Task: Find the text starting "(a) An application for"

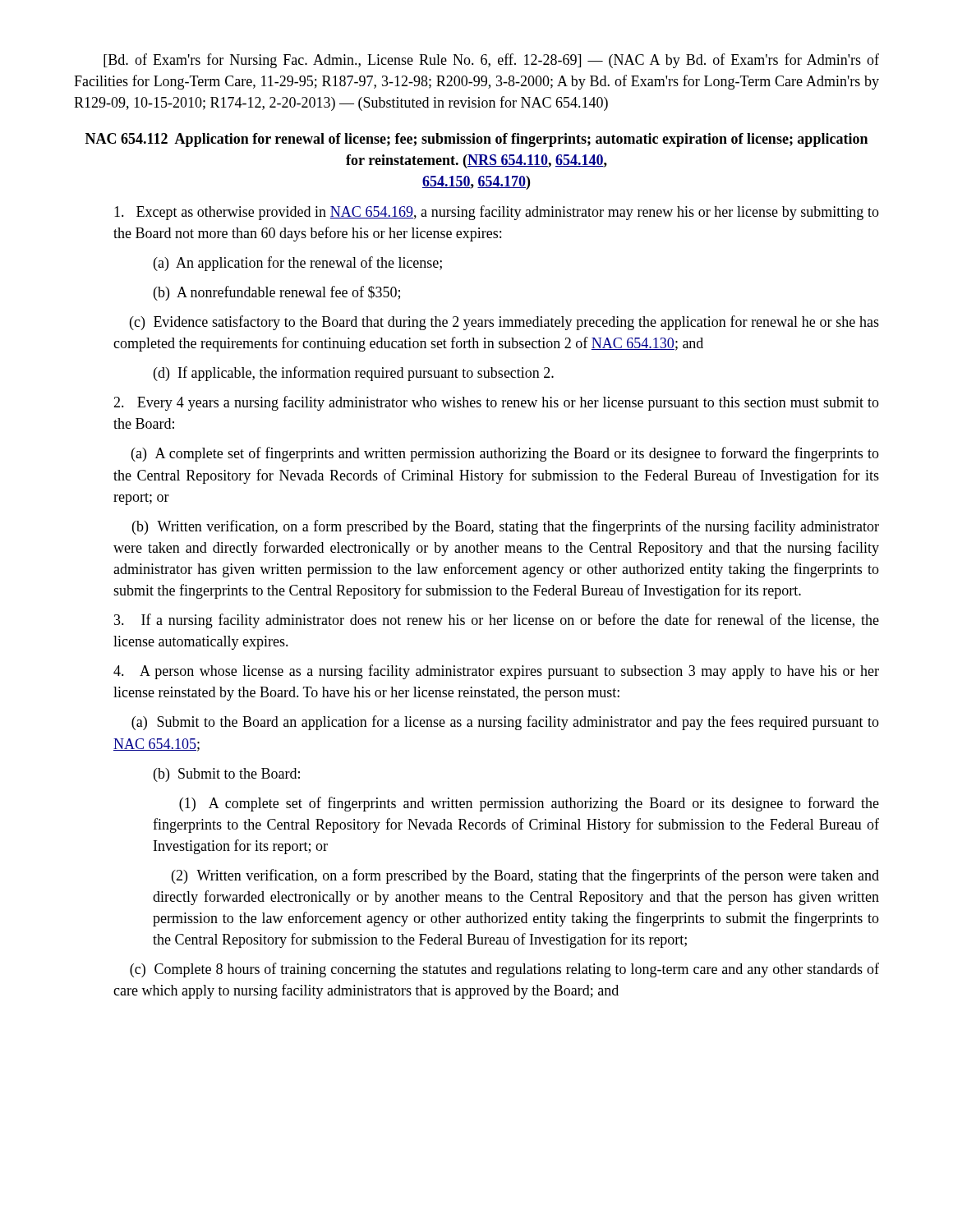Action: [298, 263]
